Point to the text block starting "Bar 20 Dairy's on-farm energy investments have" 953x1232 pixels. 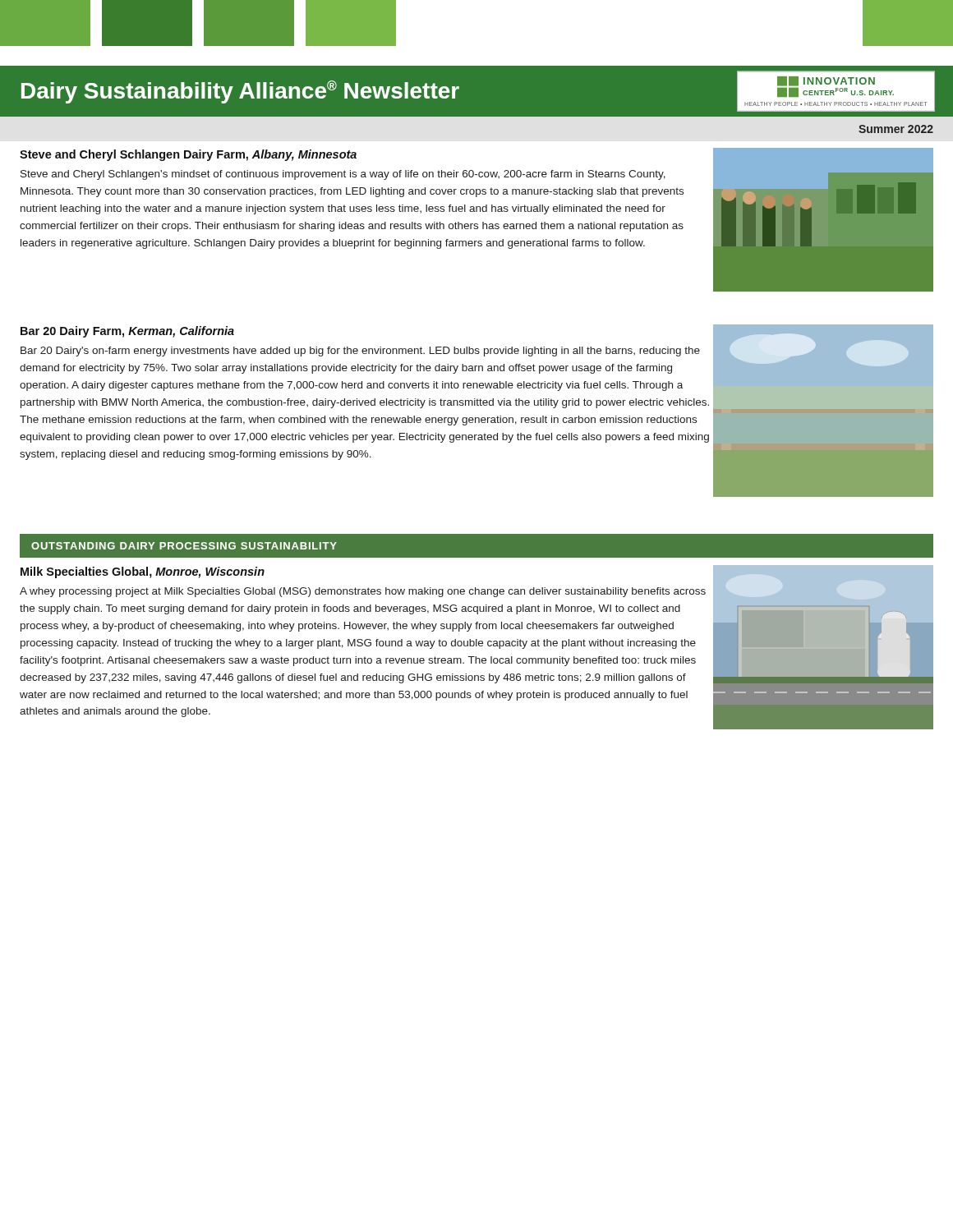[365, 402]
